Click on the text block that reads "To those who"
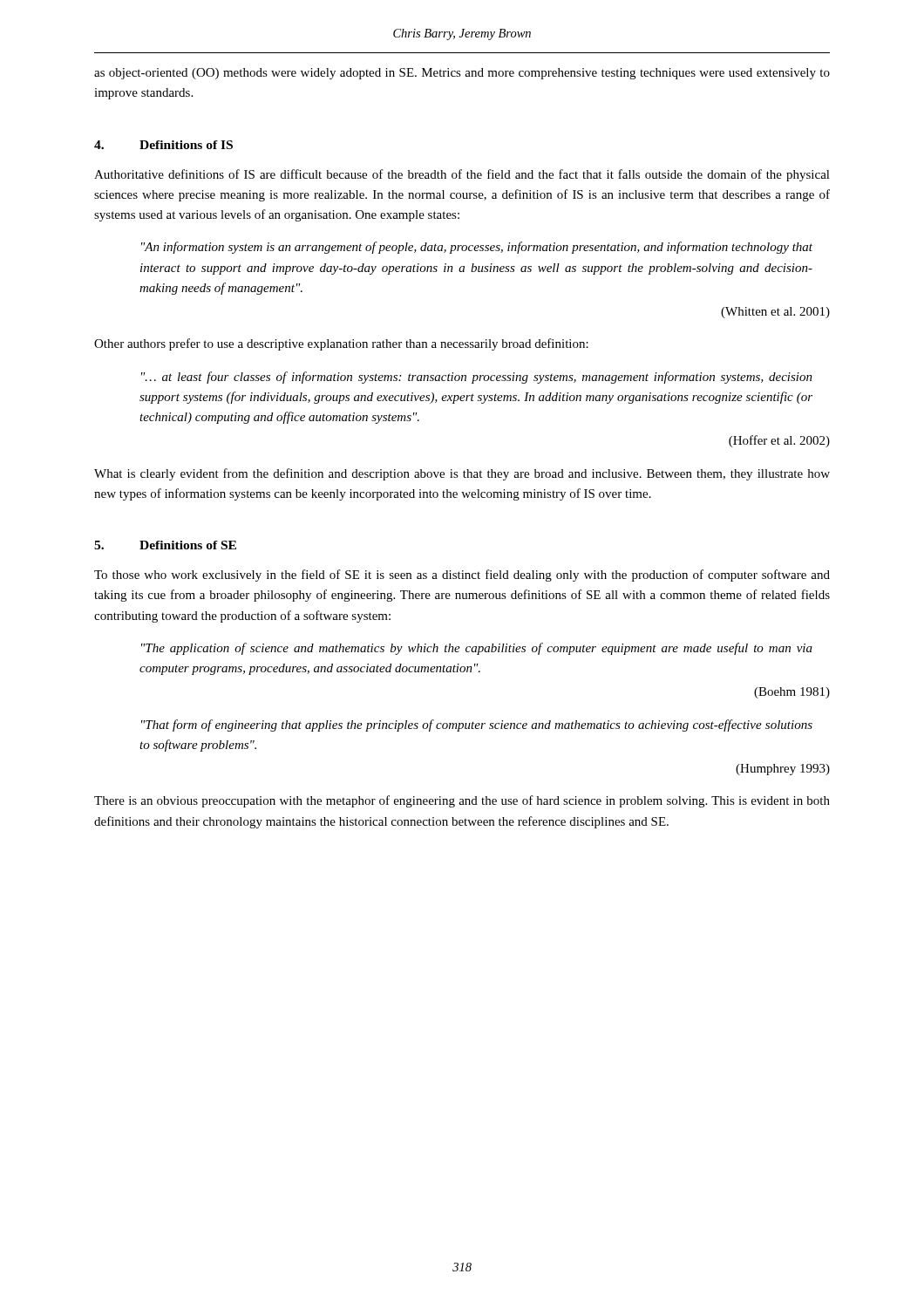Screen dimensions: 1308x924 (462, 595)
